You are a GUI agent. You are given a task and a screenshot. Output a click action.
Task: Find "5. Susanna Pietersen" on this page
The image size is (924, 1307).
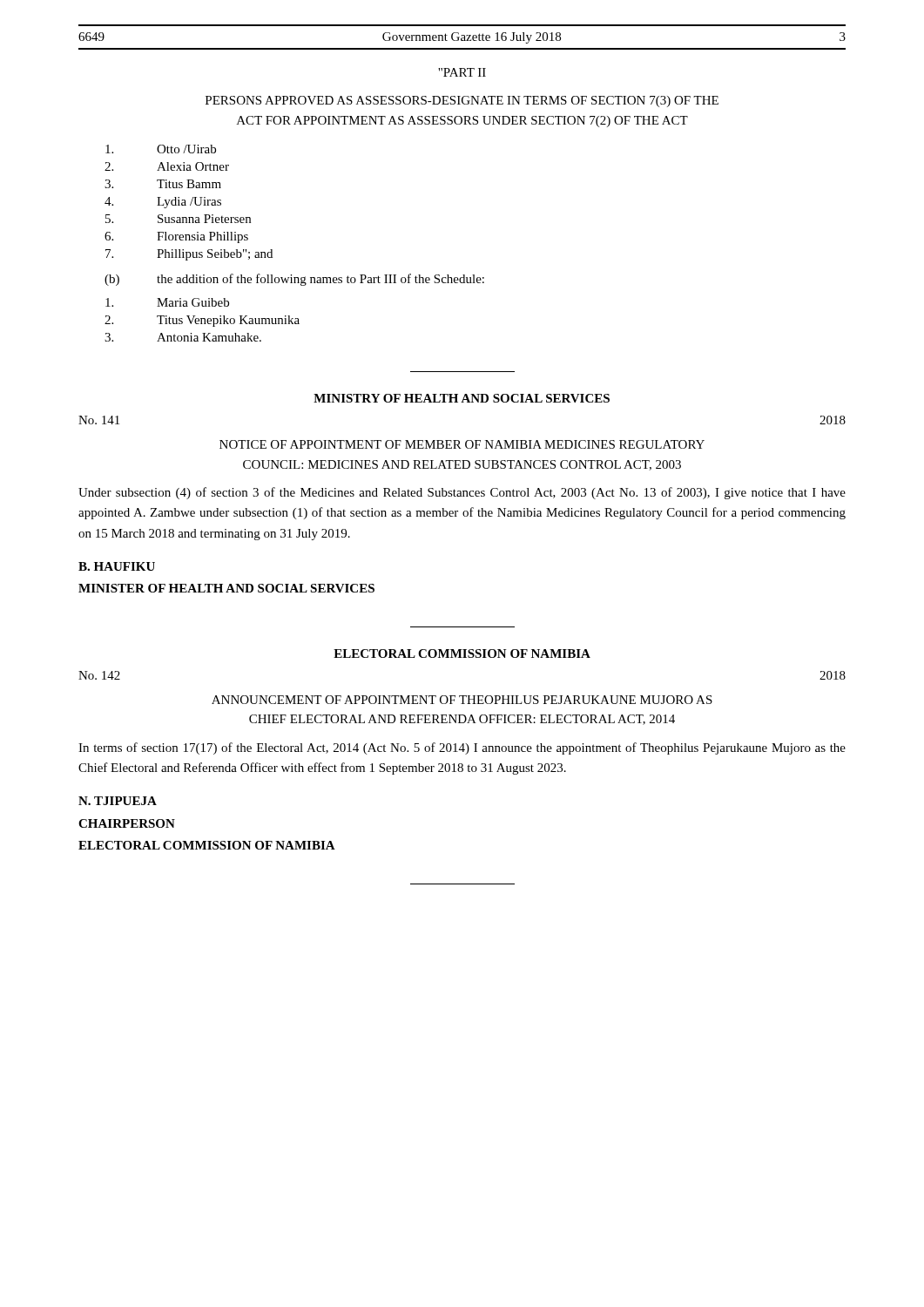click(178, 219)
